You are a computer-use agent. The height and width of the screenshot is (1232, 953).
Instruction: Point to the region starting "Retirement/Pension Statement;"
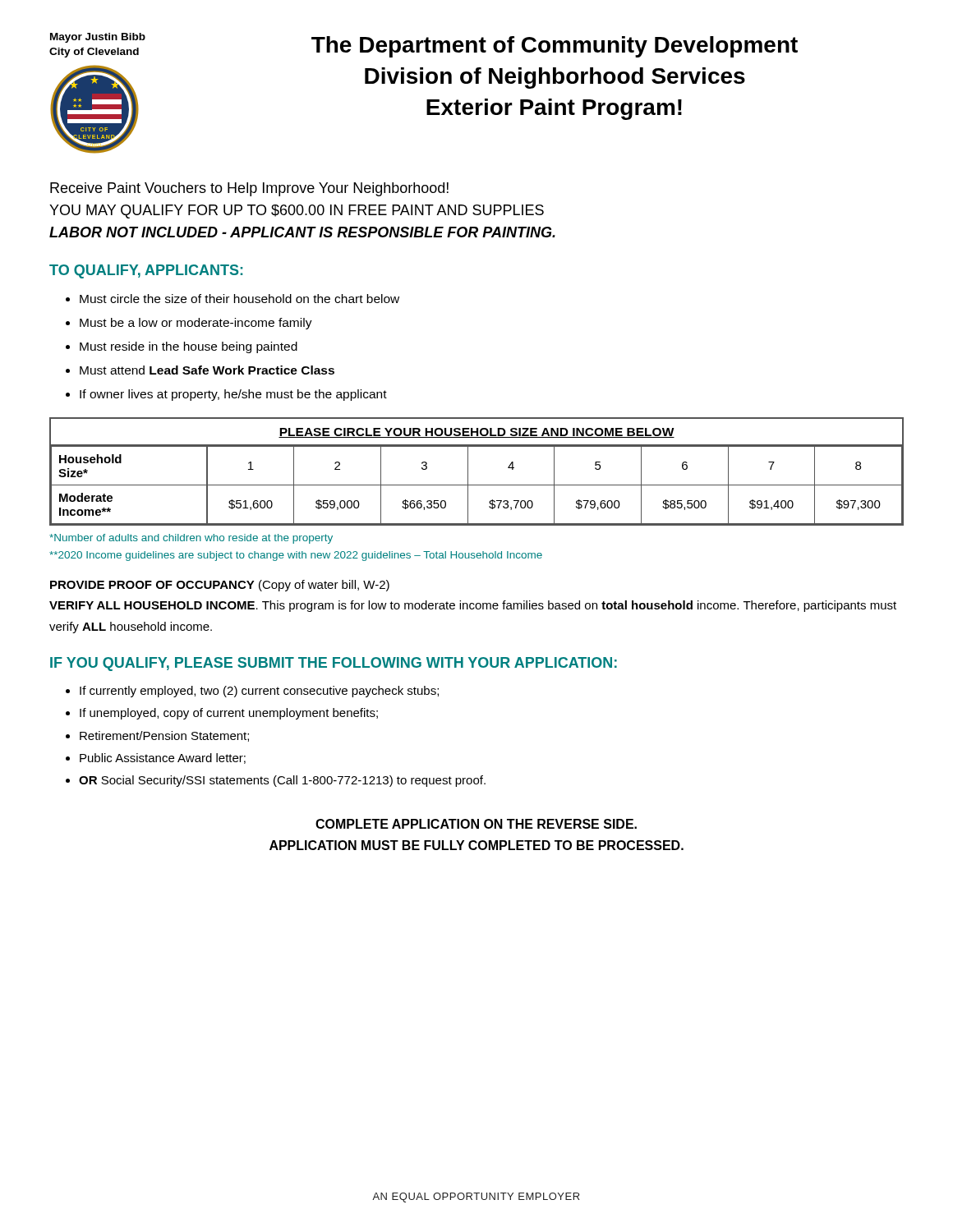(165, 735)
